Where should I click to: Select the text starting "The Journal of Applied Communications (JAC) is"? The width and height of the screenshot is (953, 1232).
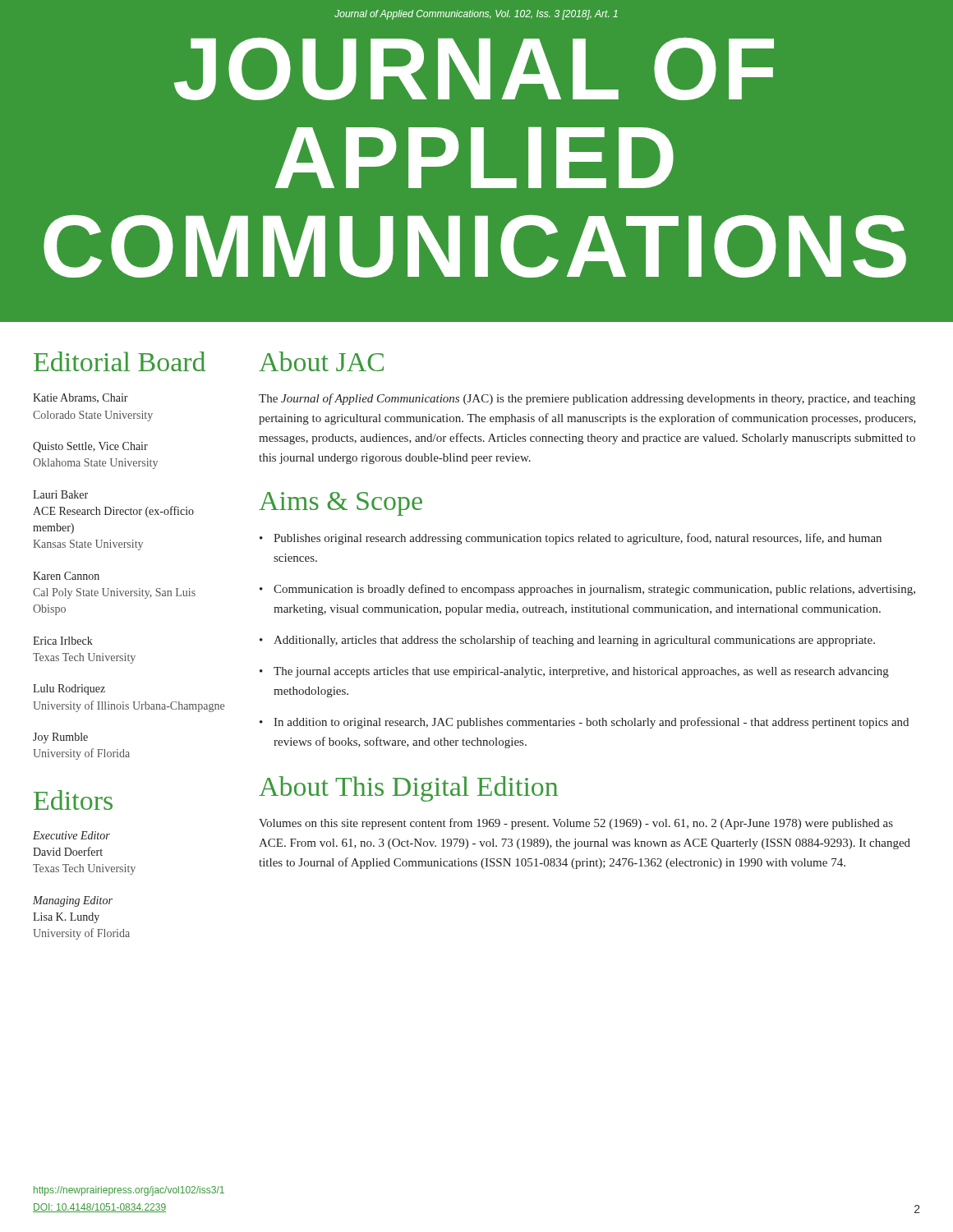pyautogui.click(x=588, y=428)
